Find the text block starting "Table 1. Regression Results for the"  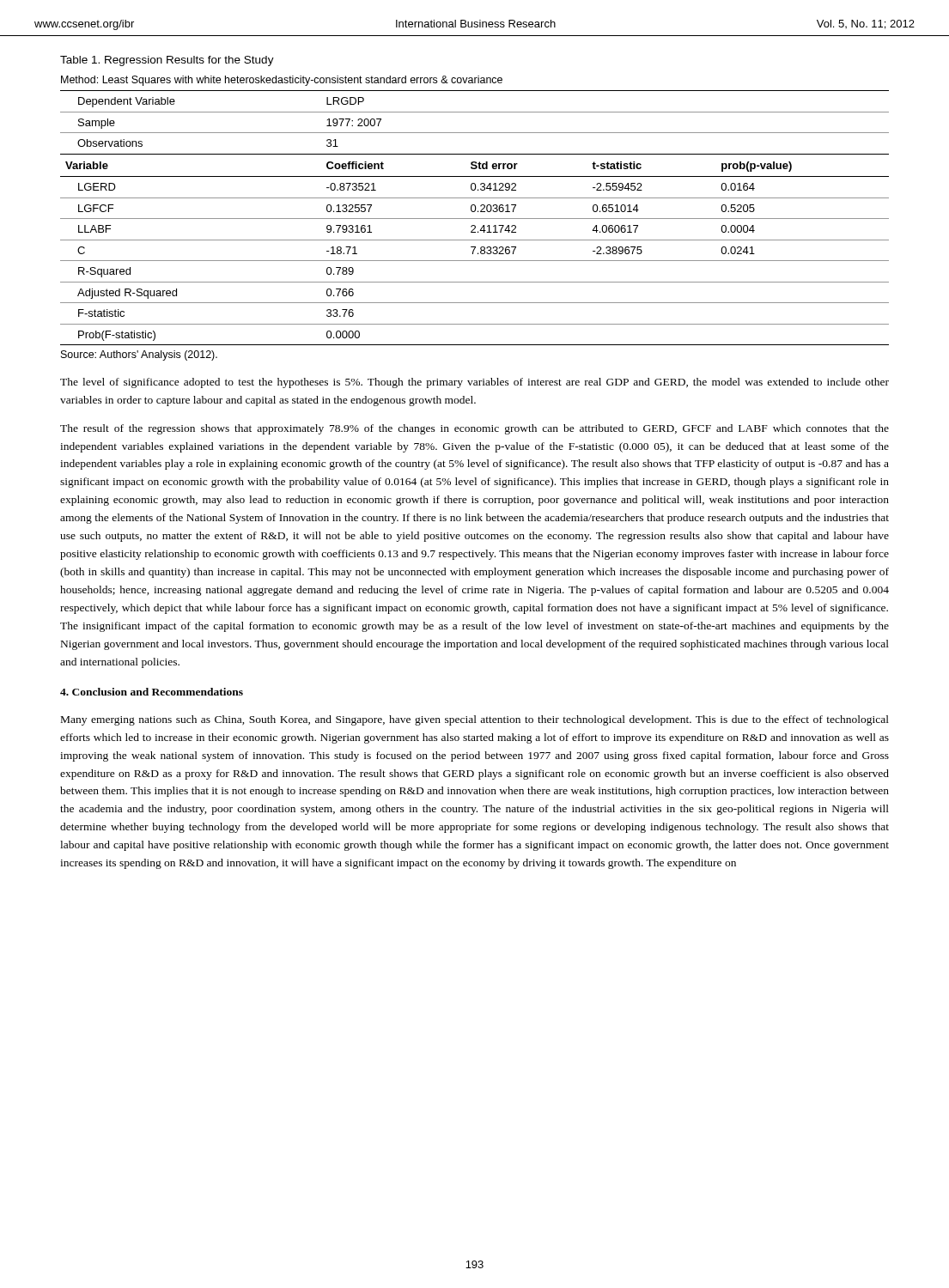167,60
